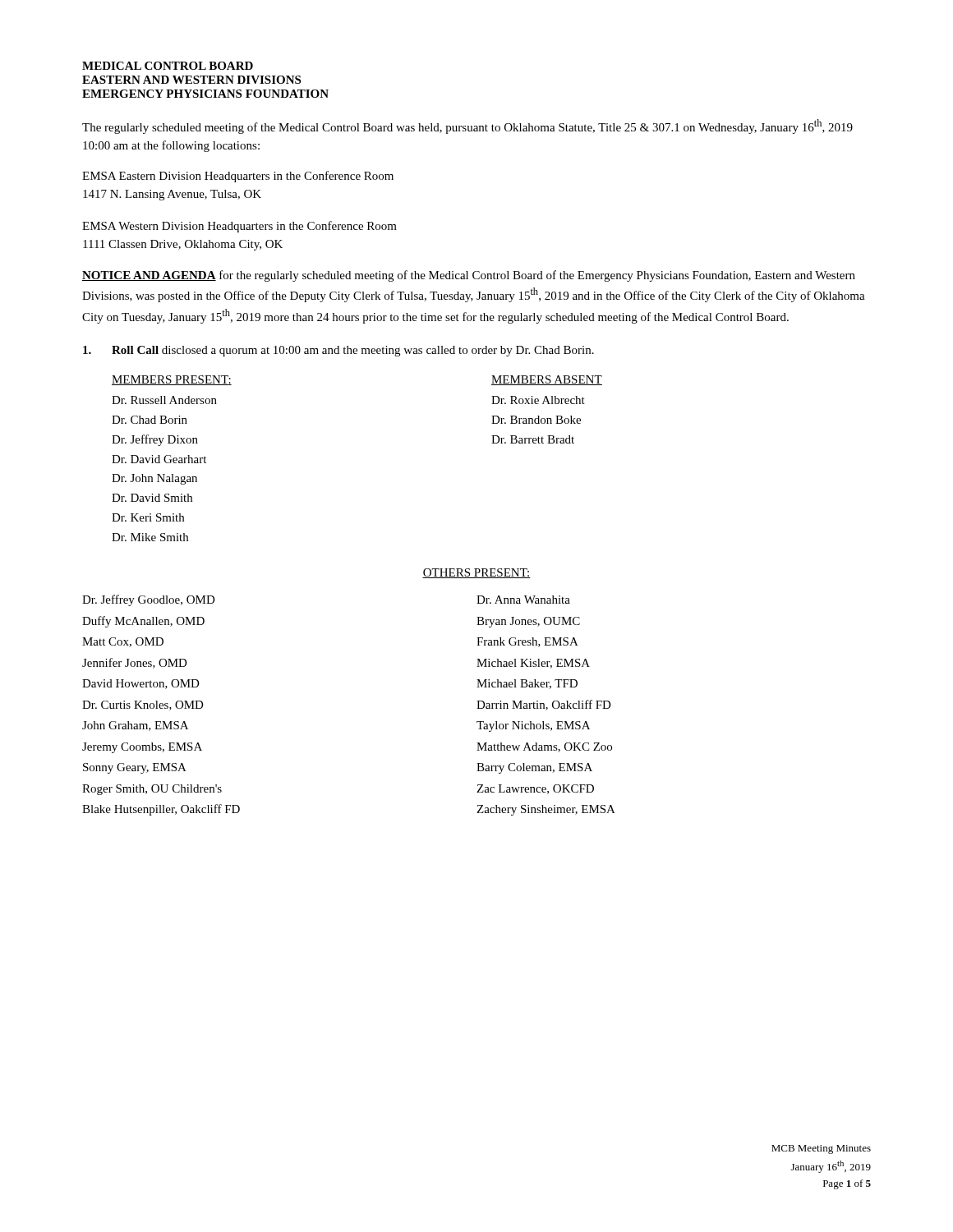Find the text block that says "EMSA Eastern Division"
The width and height of the screenshot is (953, 1232).
tap(238, 185)
